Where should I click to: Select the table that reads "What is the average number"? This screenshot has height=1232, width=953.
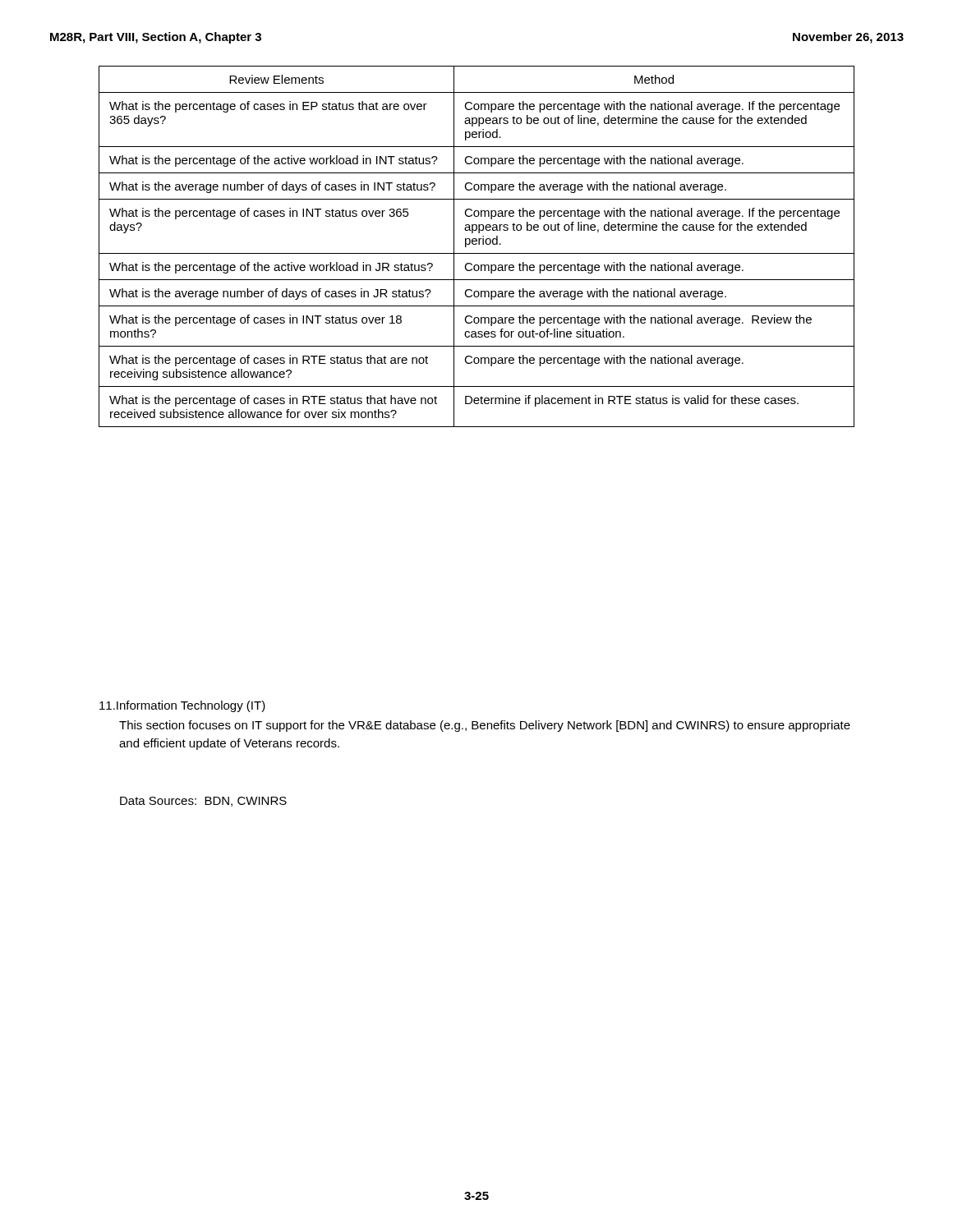[x=476, y=246]
